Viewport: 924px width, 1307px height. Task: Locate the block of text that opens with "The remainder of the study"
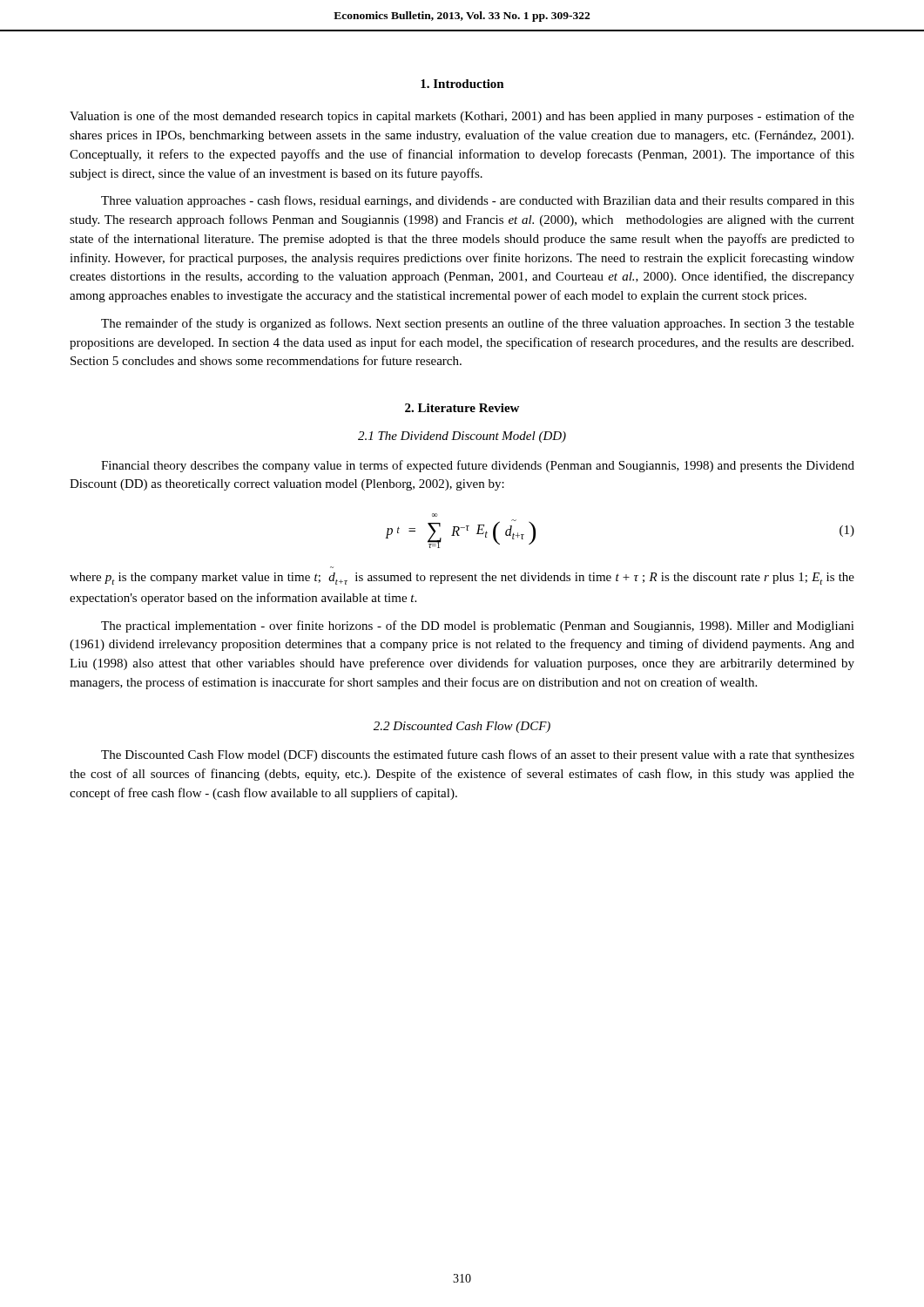(462, 342)
